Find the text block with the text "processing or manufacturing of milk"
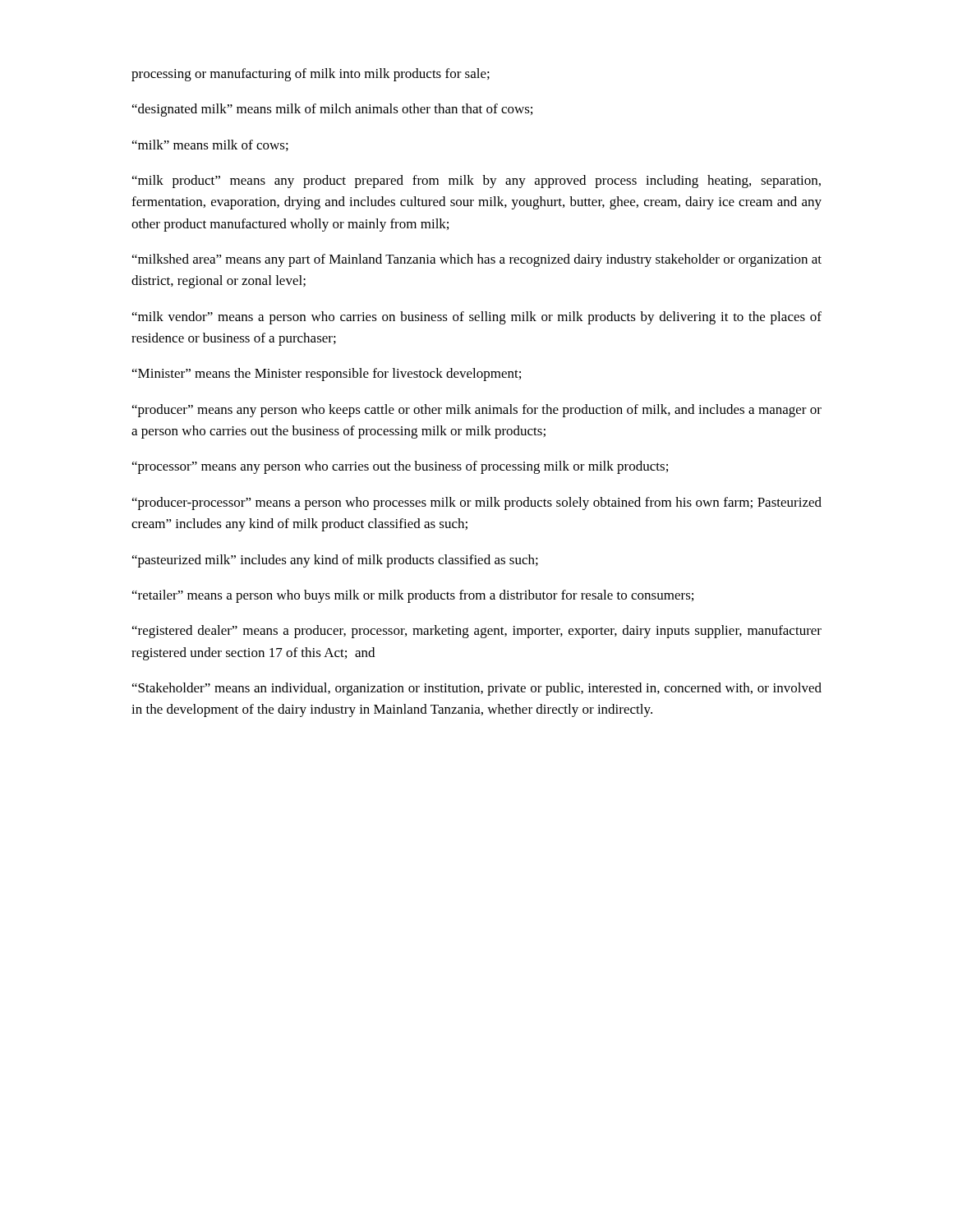 coord(311,75)
